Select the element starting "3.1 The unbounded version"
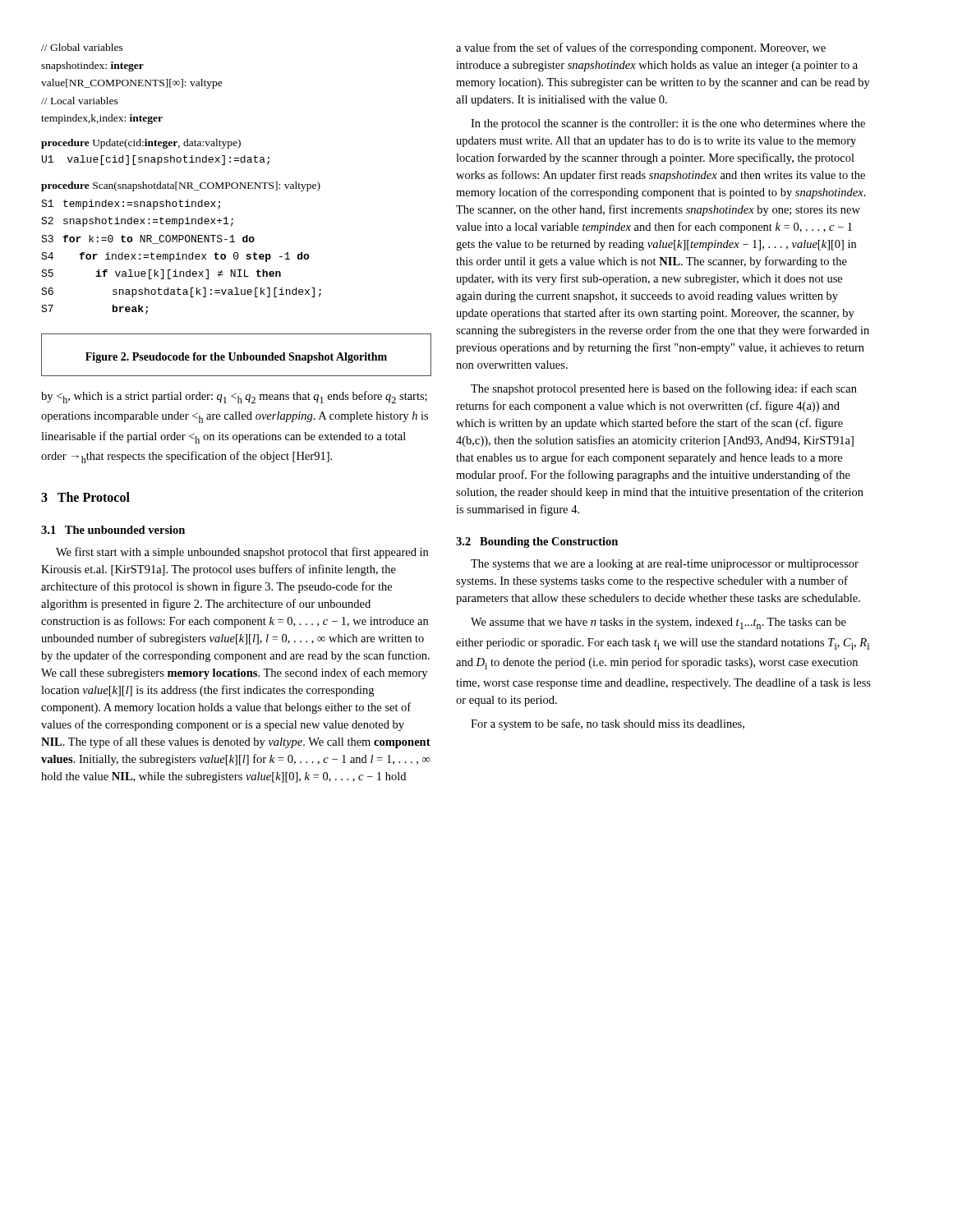 [113, 530]
